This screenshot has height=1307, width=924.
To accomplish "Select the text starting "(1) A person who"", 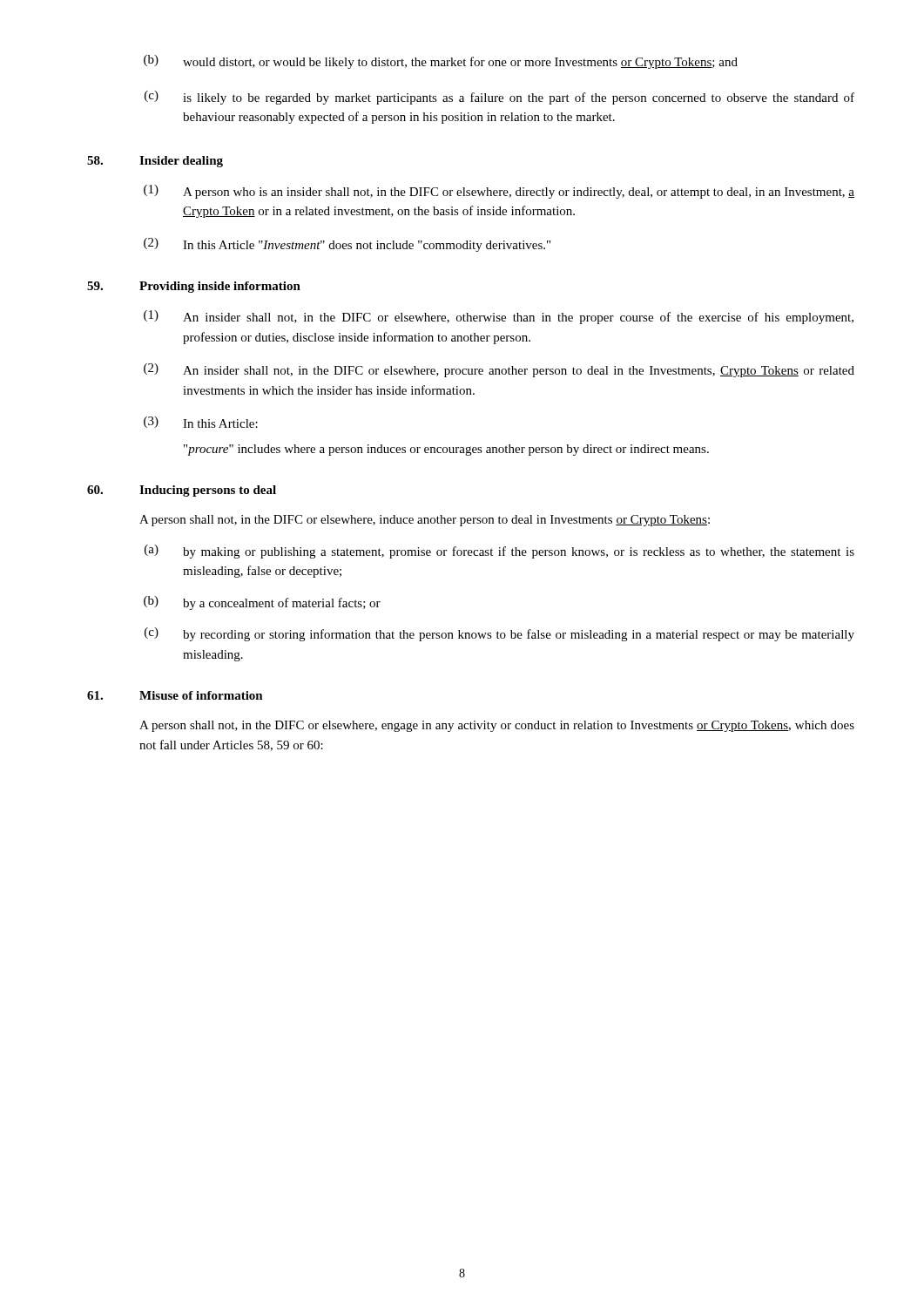I will [471, 201].
